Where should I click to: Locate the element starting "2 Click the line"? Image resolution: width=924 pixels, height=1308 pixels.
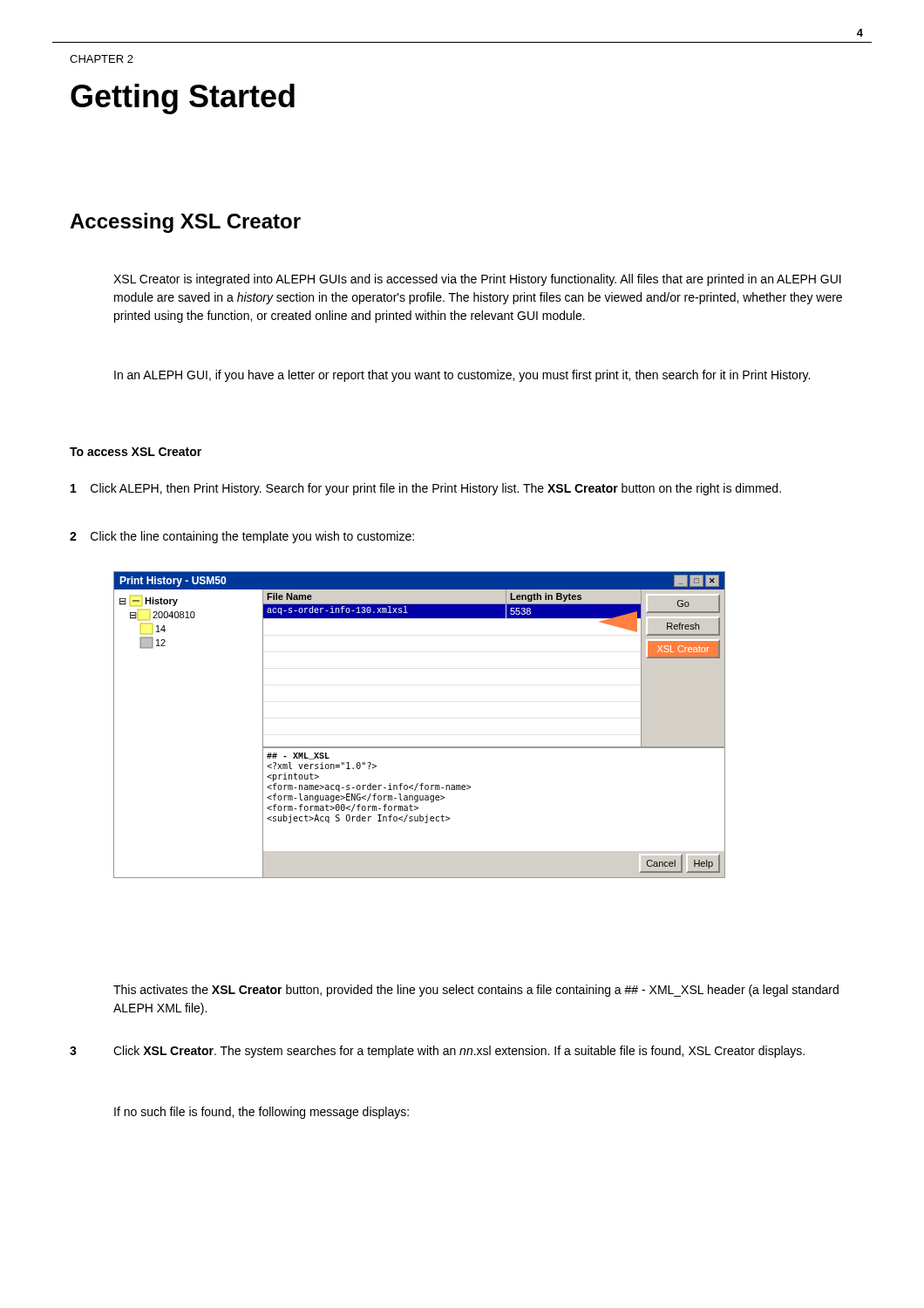242,536
